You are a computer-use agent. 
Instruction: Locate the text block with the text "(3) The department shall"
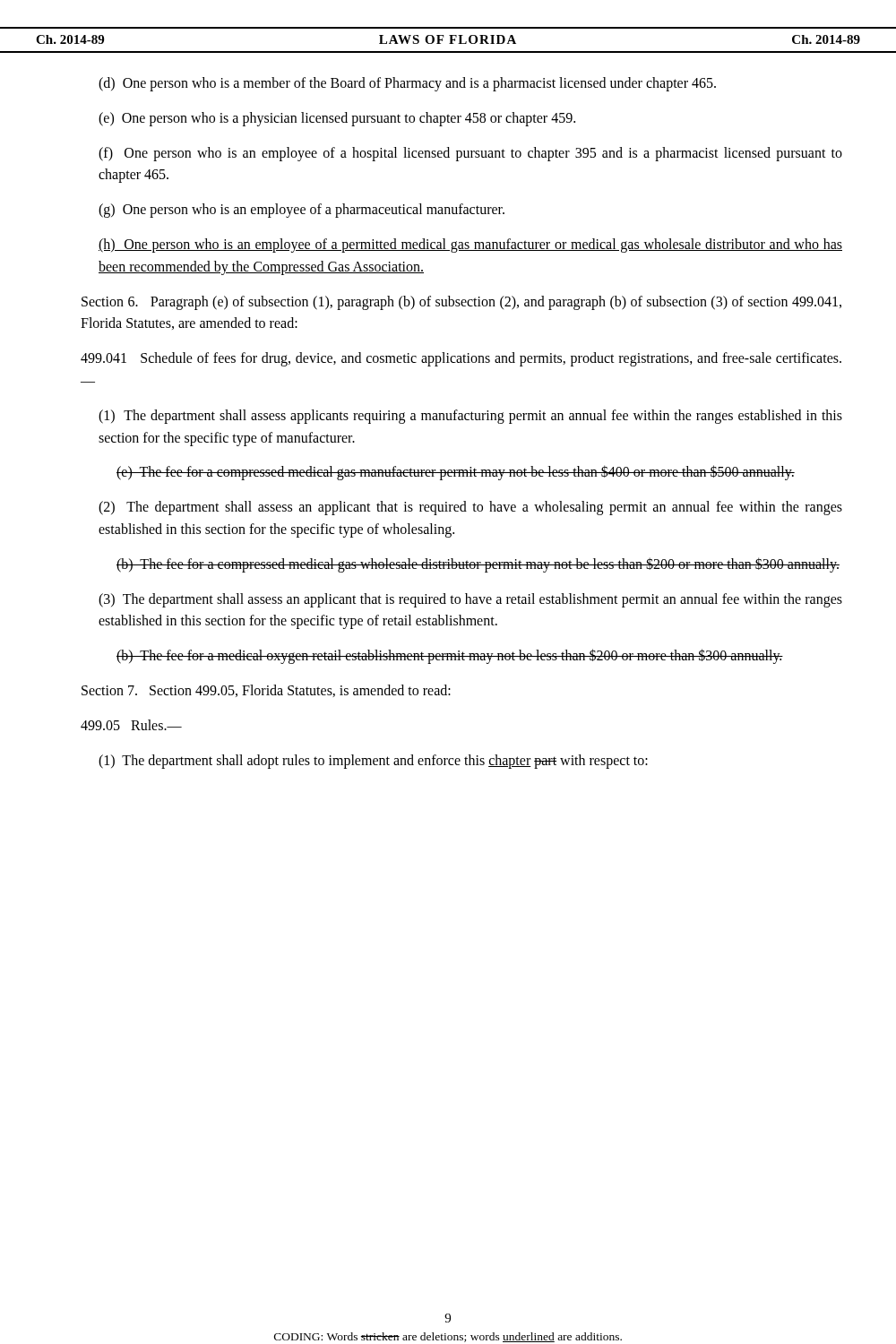[470, 610]
